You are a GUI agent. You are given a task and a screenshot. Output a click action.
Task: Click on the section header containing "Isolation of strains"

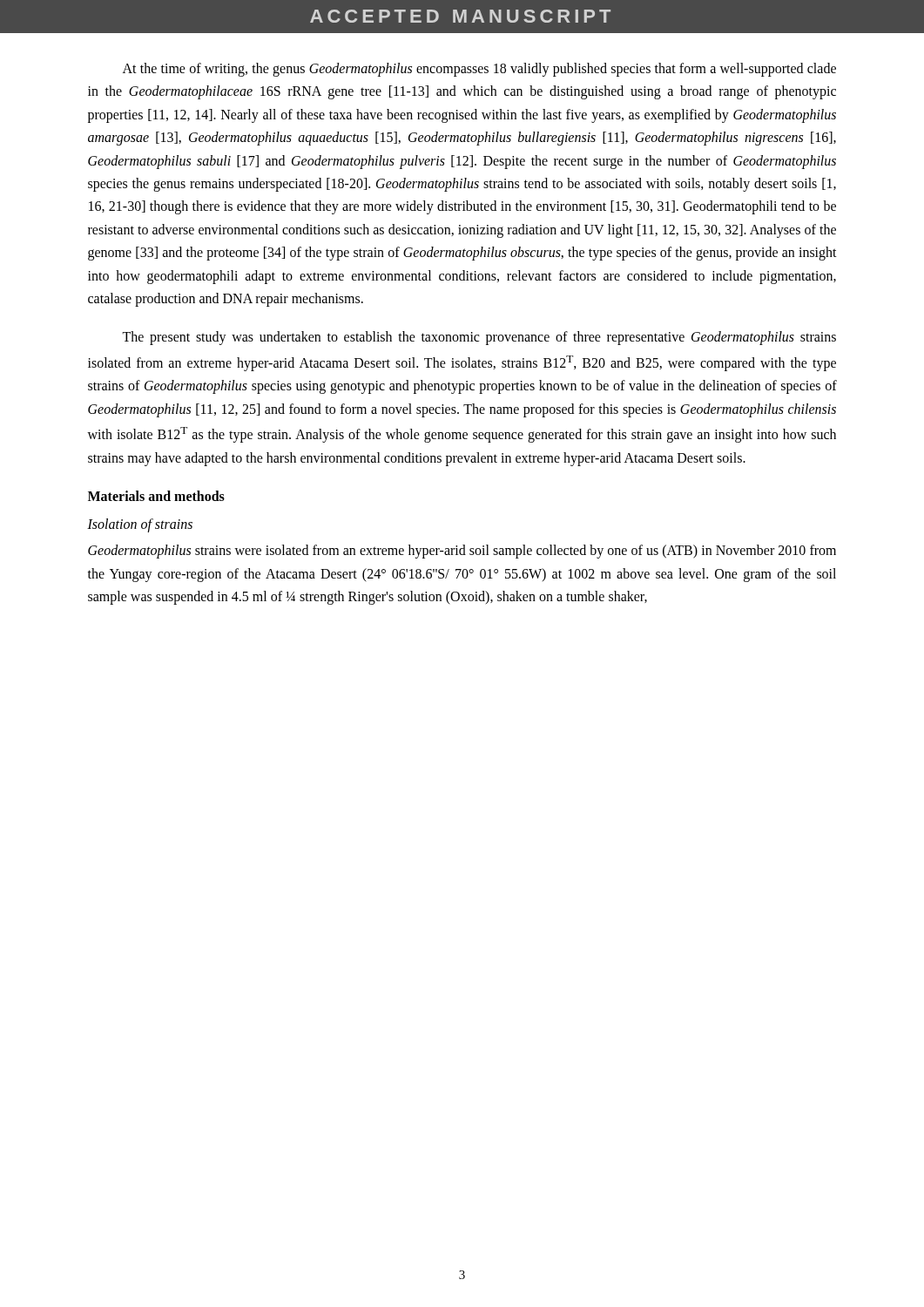tap(140, 524)
